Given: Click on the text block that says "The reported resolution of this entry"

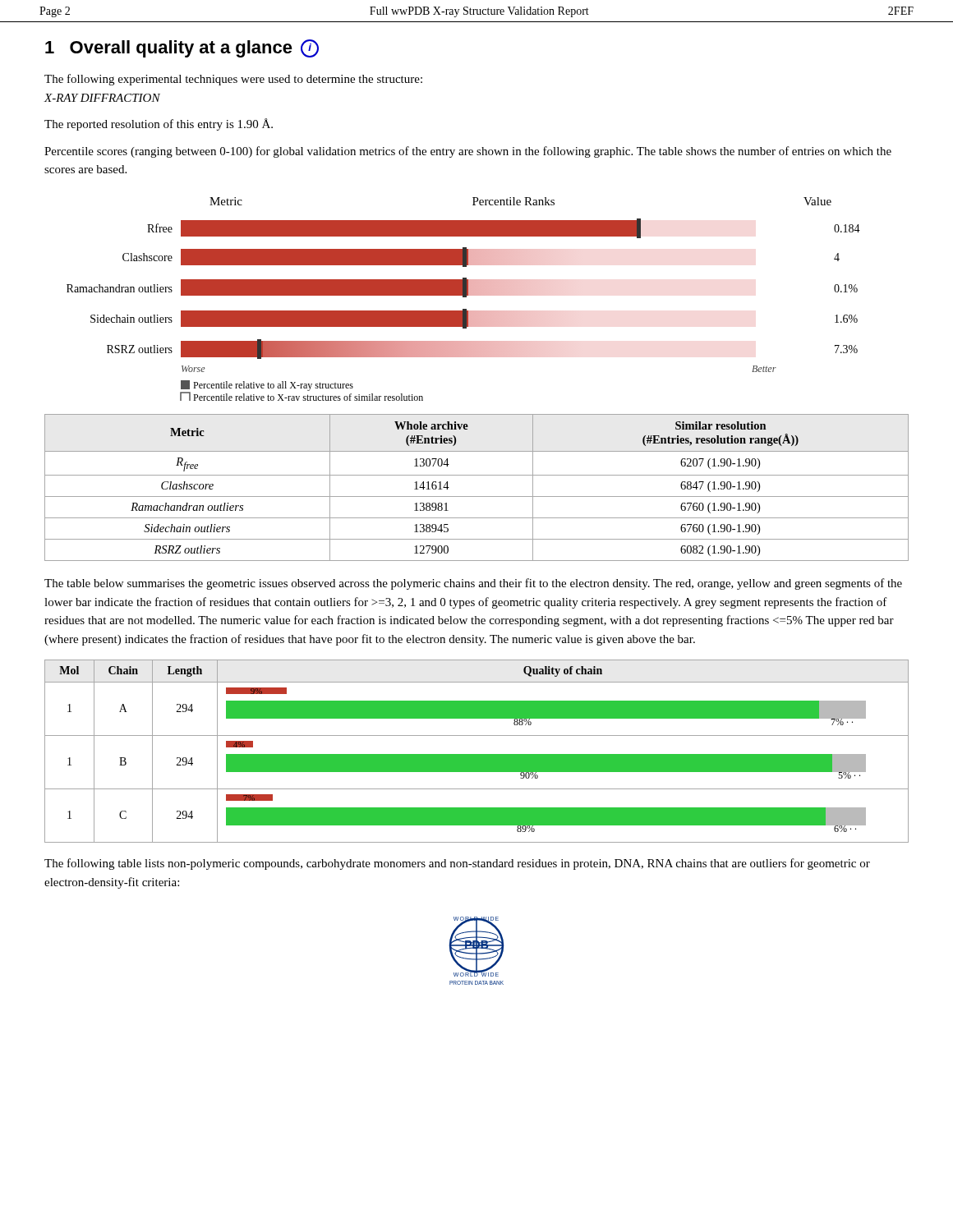Looking at the screenshot, I should [159, 124].
